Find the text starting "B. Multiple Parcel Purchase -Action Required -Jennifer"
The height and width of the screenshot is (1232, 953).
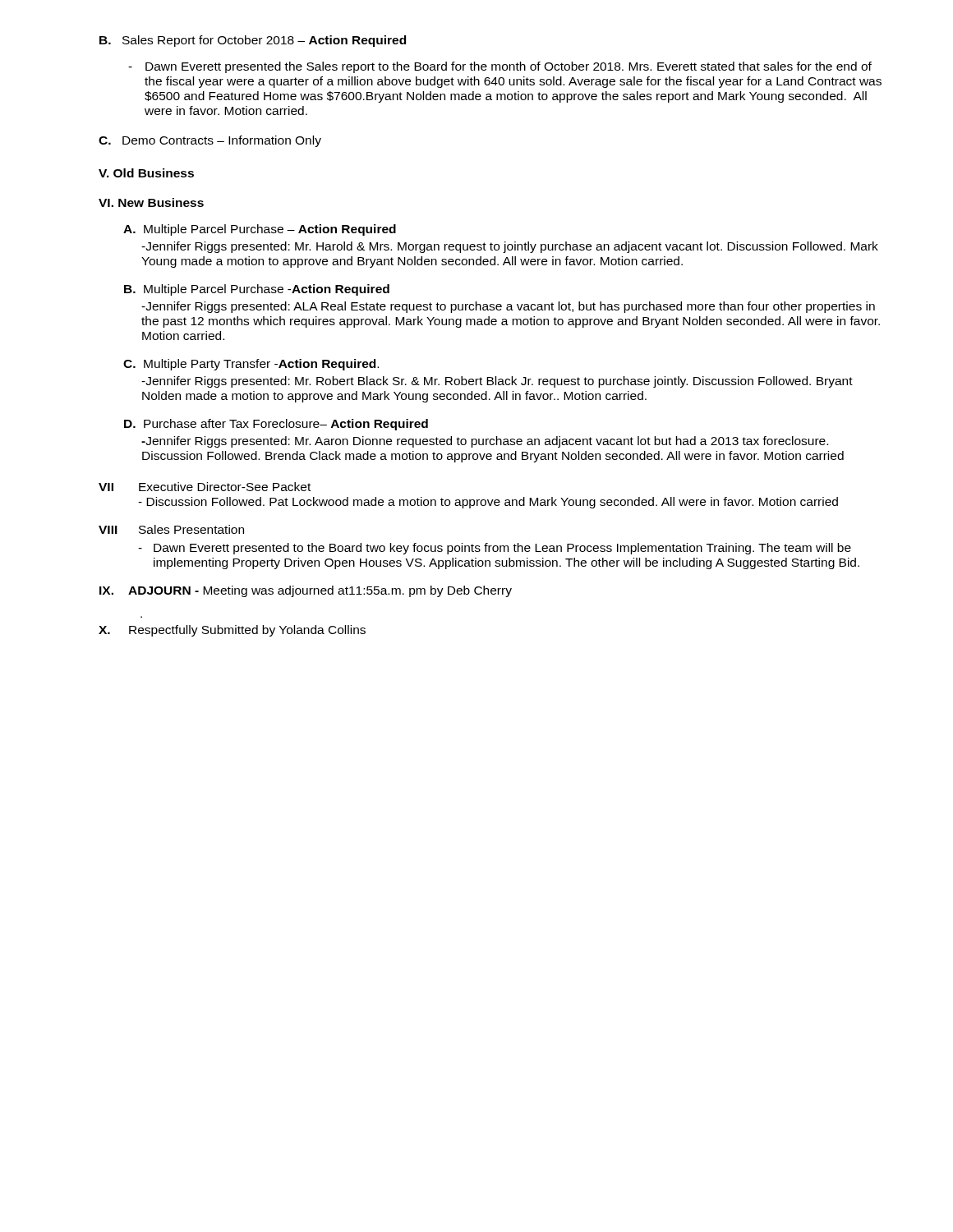[x=505, y=313]
